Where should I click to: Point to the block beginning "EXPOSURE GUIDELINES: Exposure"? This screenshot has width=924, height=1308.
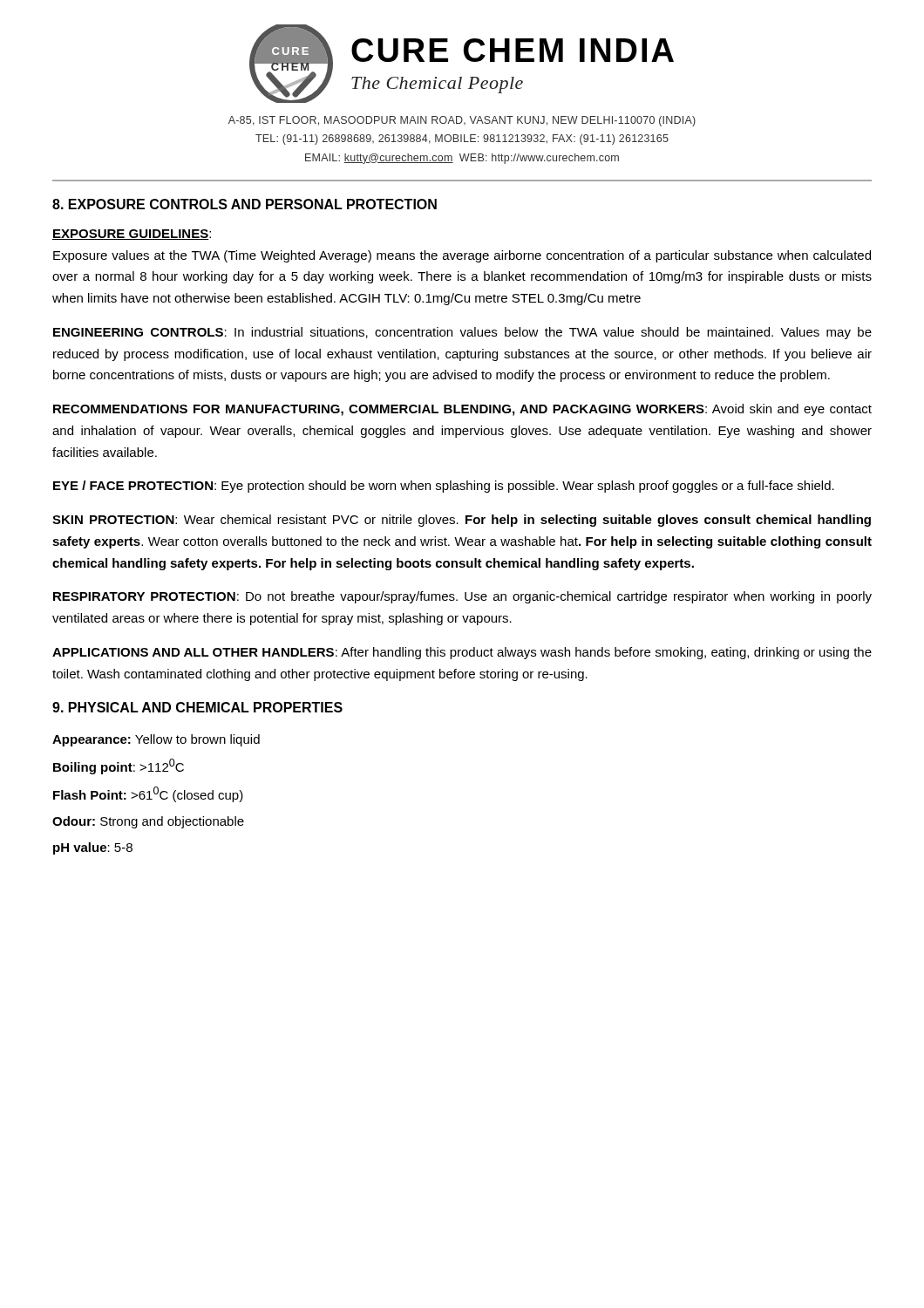pos(462,265)
